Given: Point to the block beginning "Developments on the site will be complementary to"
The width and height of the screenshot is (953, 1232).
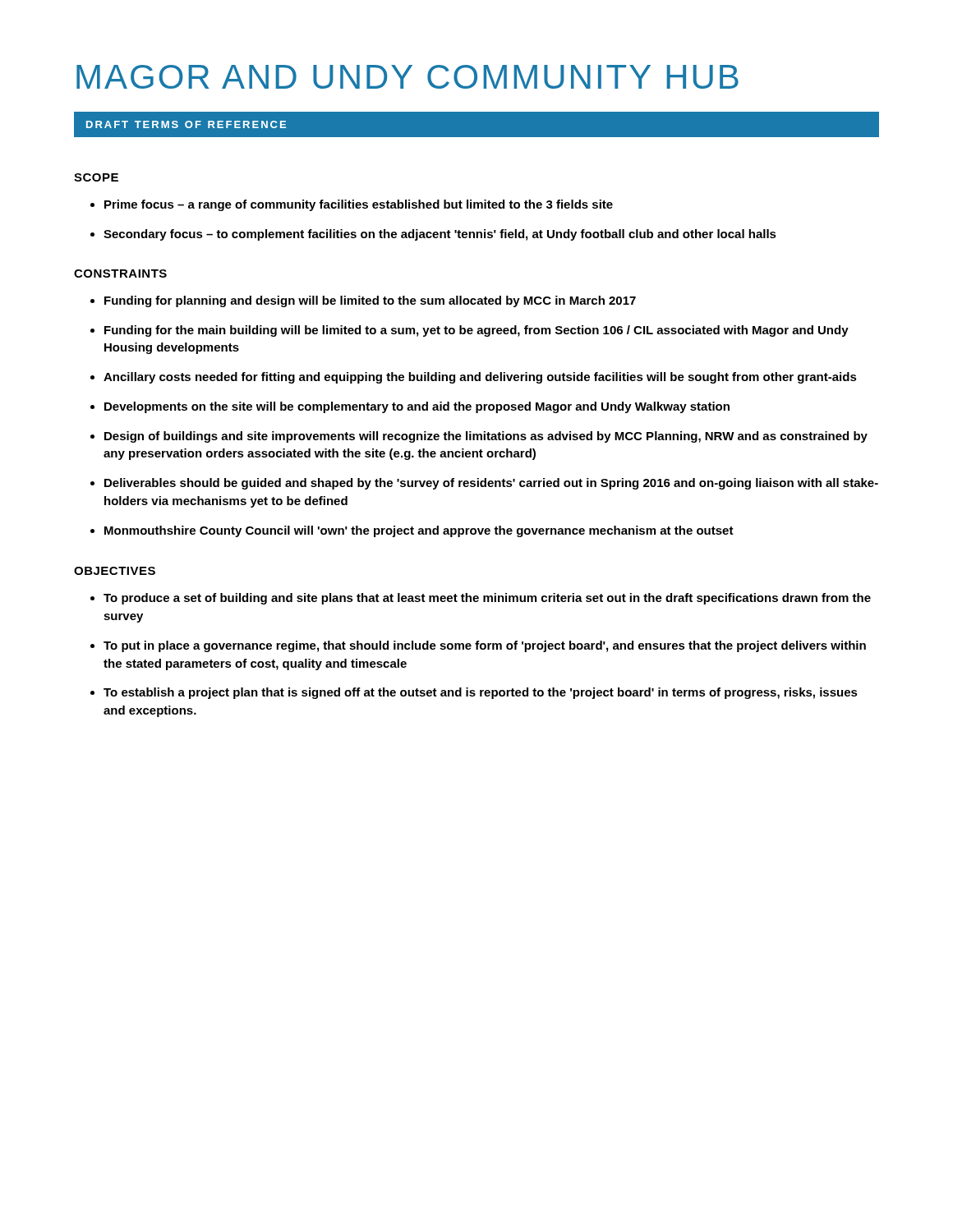Looking at the screenshot, I should tap(417, 406).
